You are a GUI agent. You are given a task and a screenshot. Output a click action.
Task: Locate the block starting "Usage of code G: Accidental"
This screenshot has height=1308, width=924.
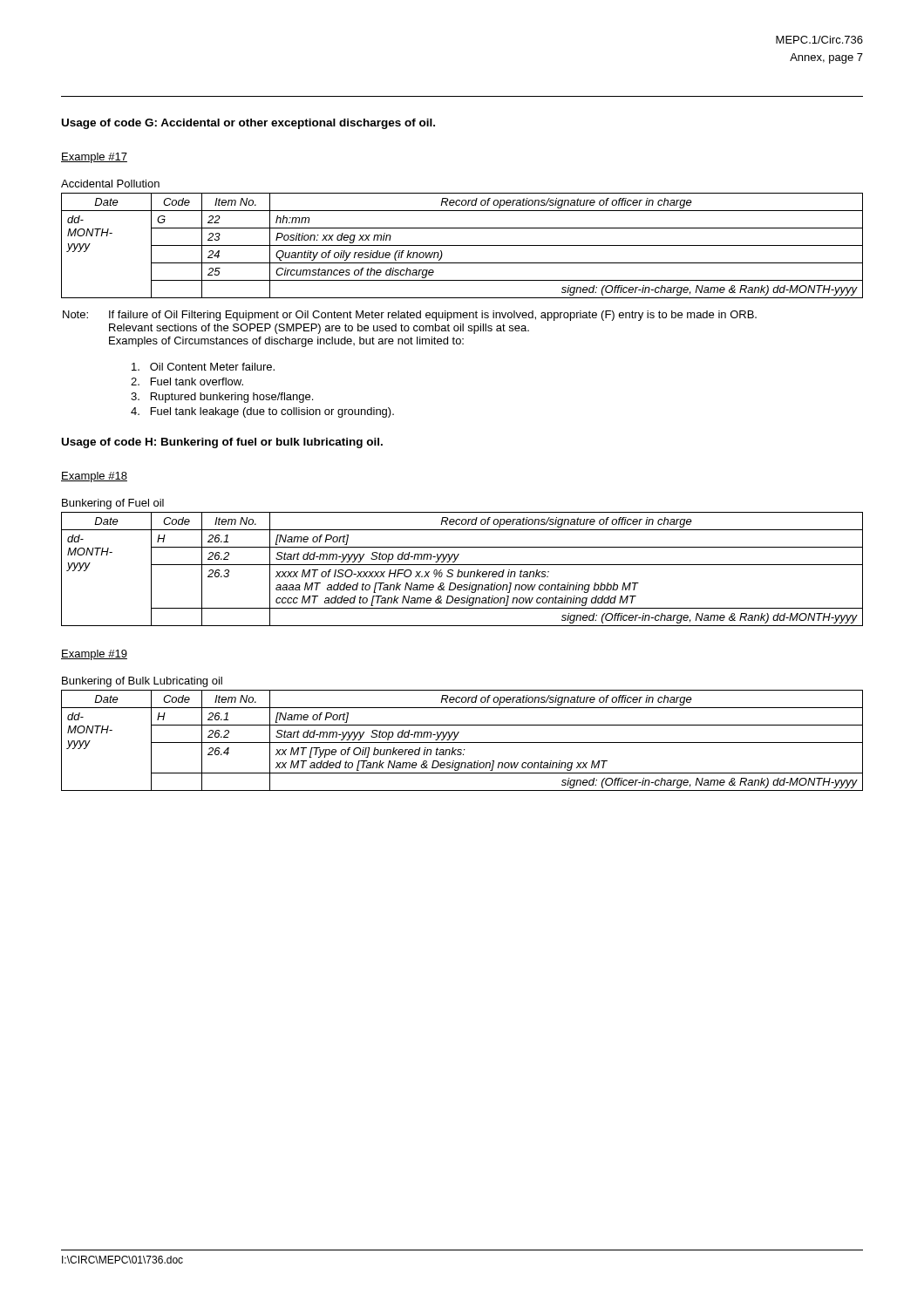(248, 123)
